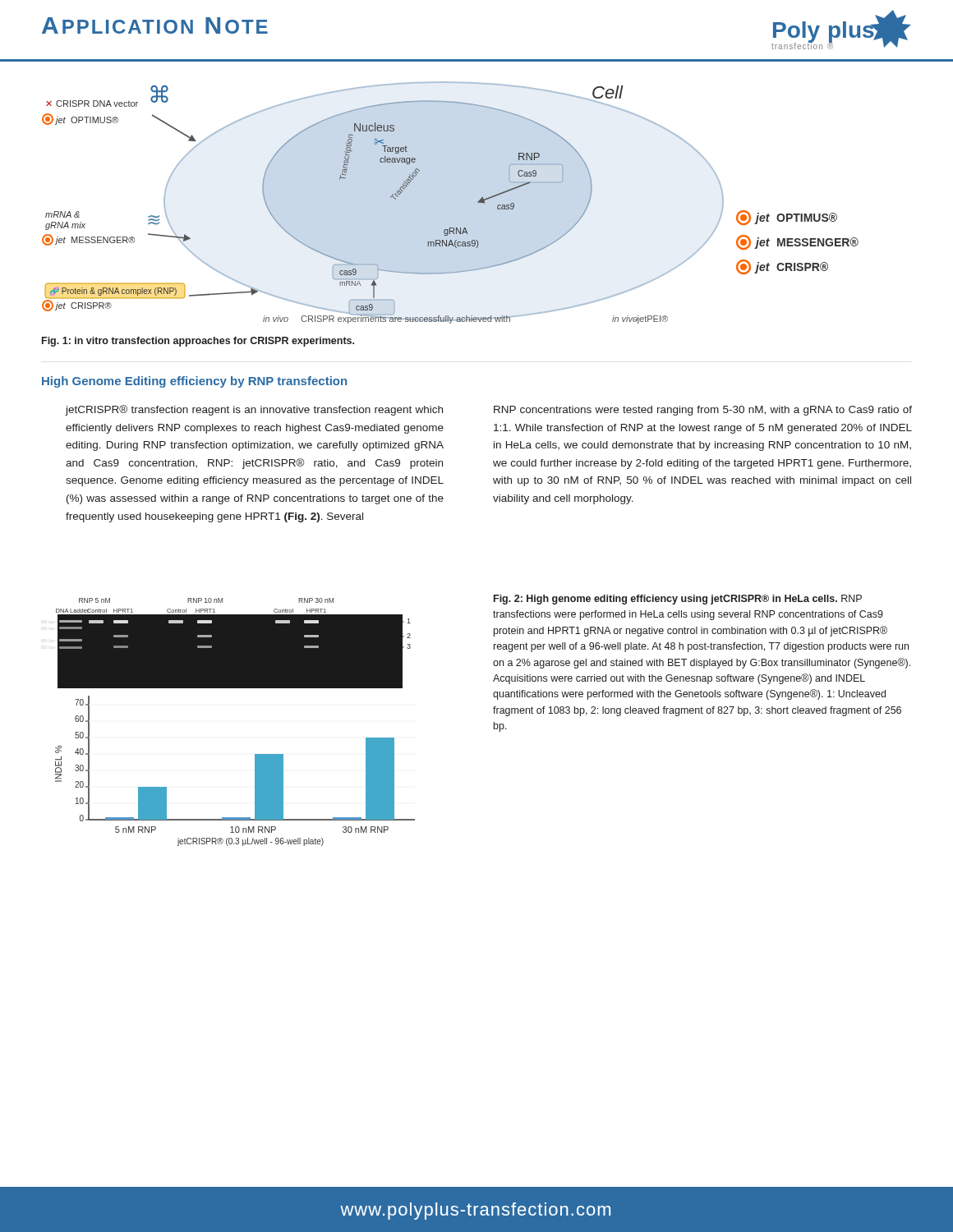953x1232 pixels.
Task: Locate the text block starting "RNP concentrations were tested"
Action: [702, 454]
